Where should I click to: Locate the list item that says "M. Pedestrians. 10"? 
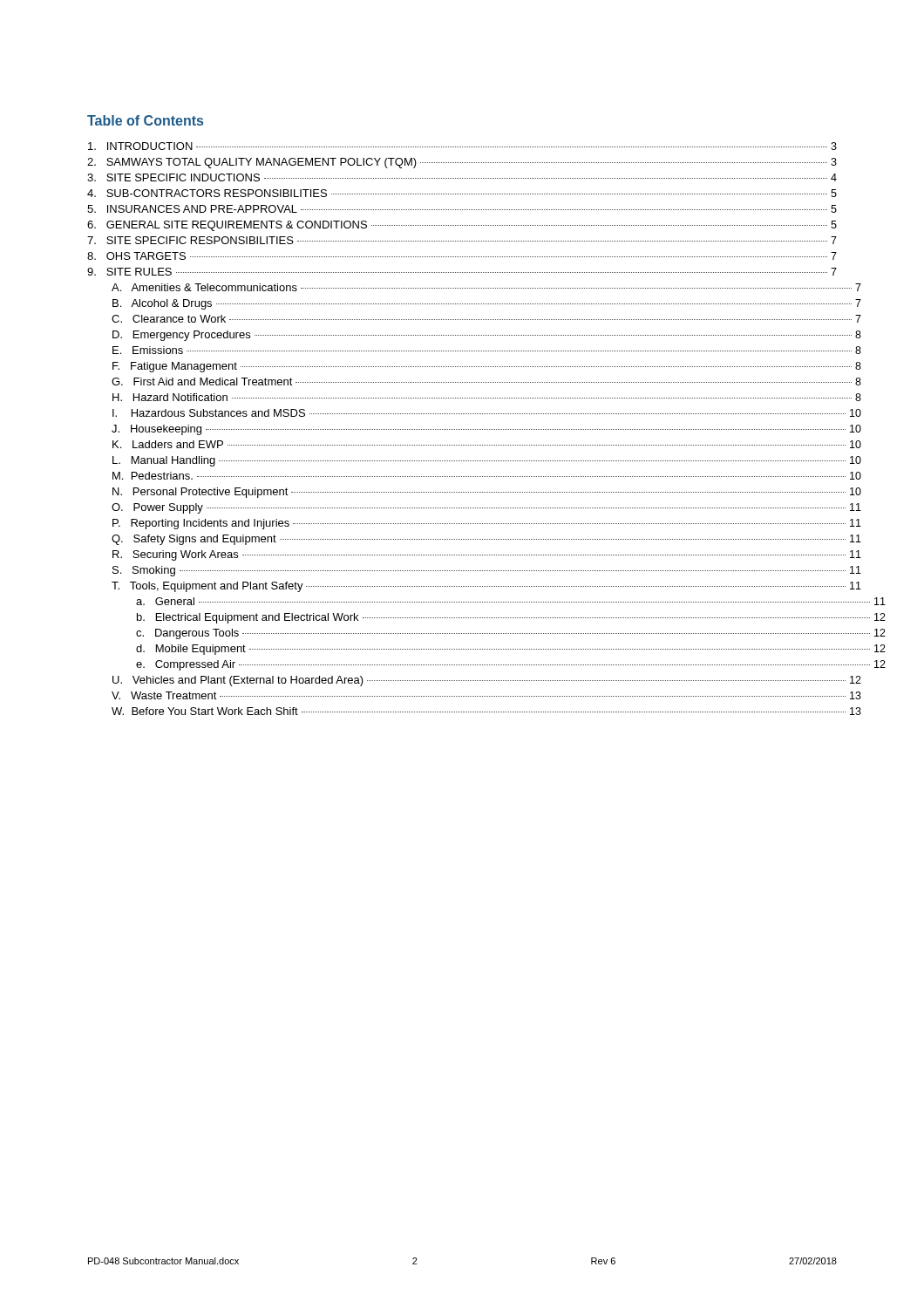486,475
